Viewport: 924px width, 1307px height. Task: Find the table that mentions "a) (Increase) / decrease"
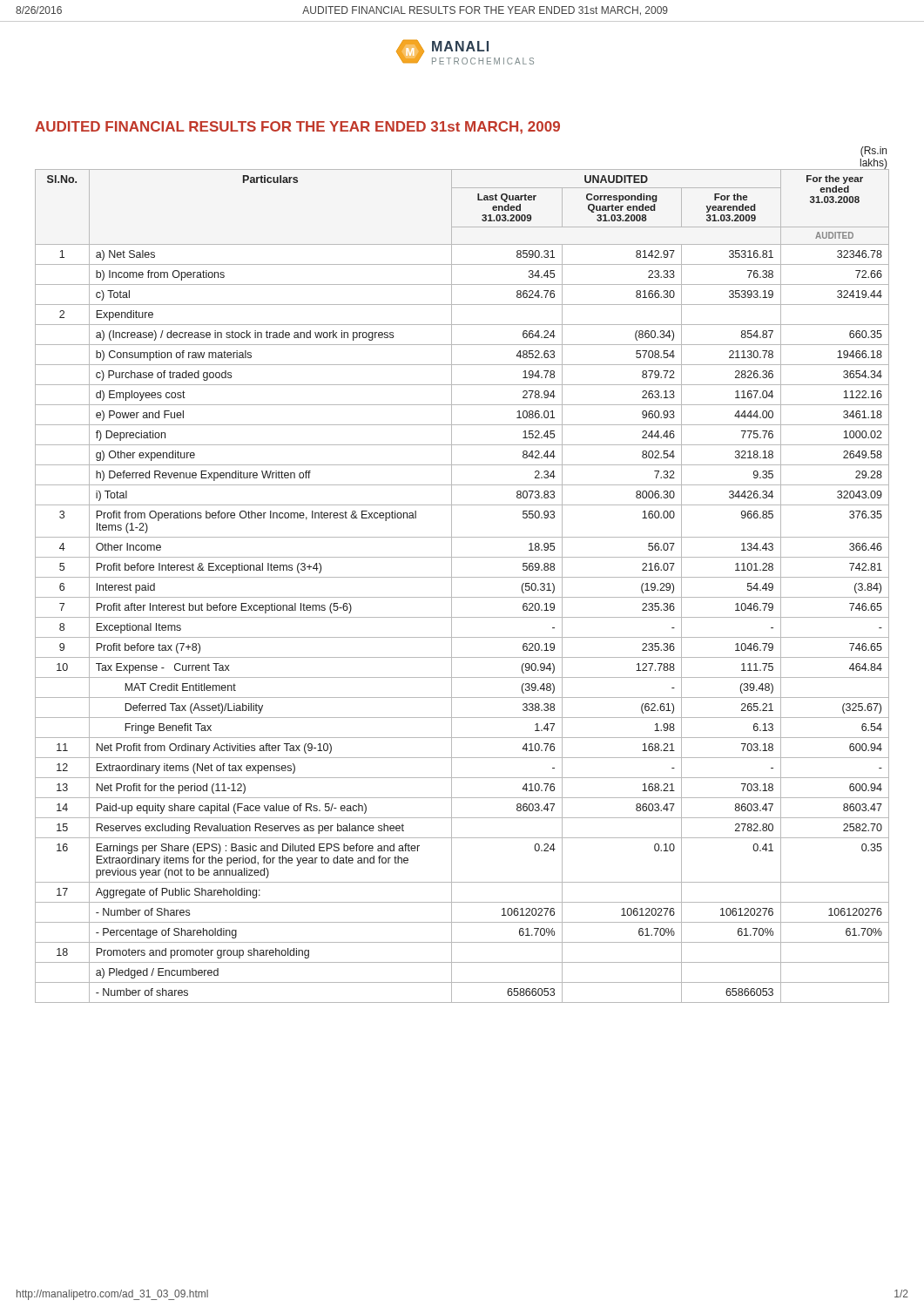(462, 586)
